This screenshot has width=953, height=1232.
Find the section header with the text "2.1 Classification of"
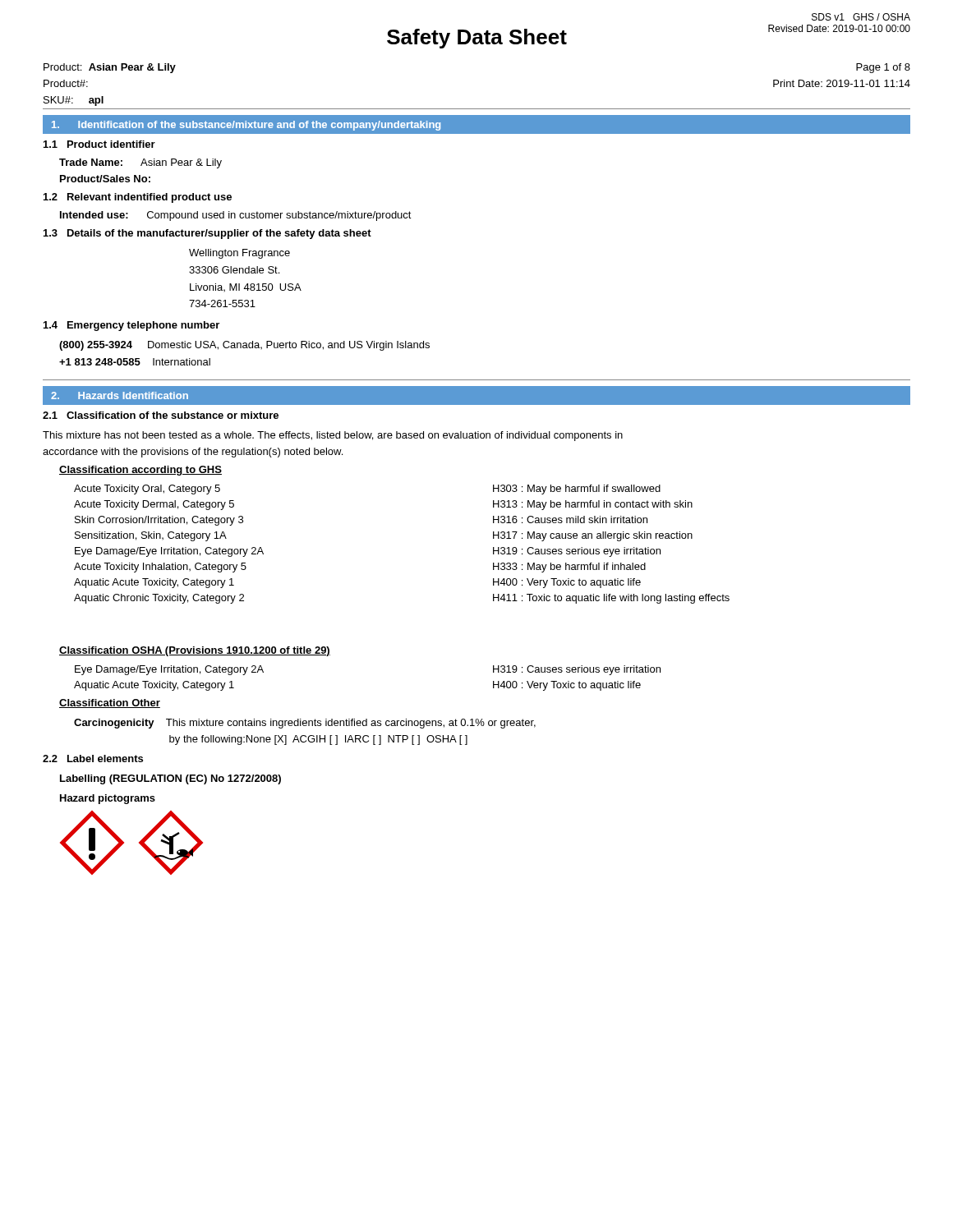click(161, 415)
